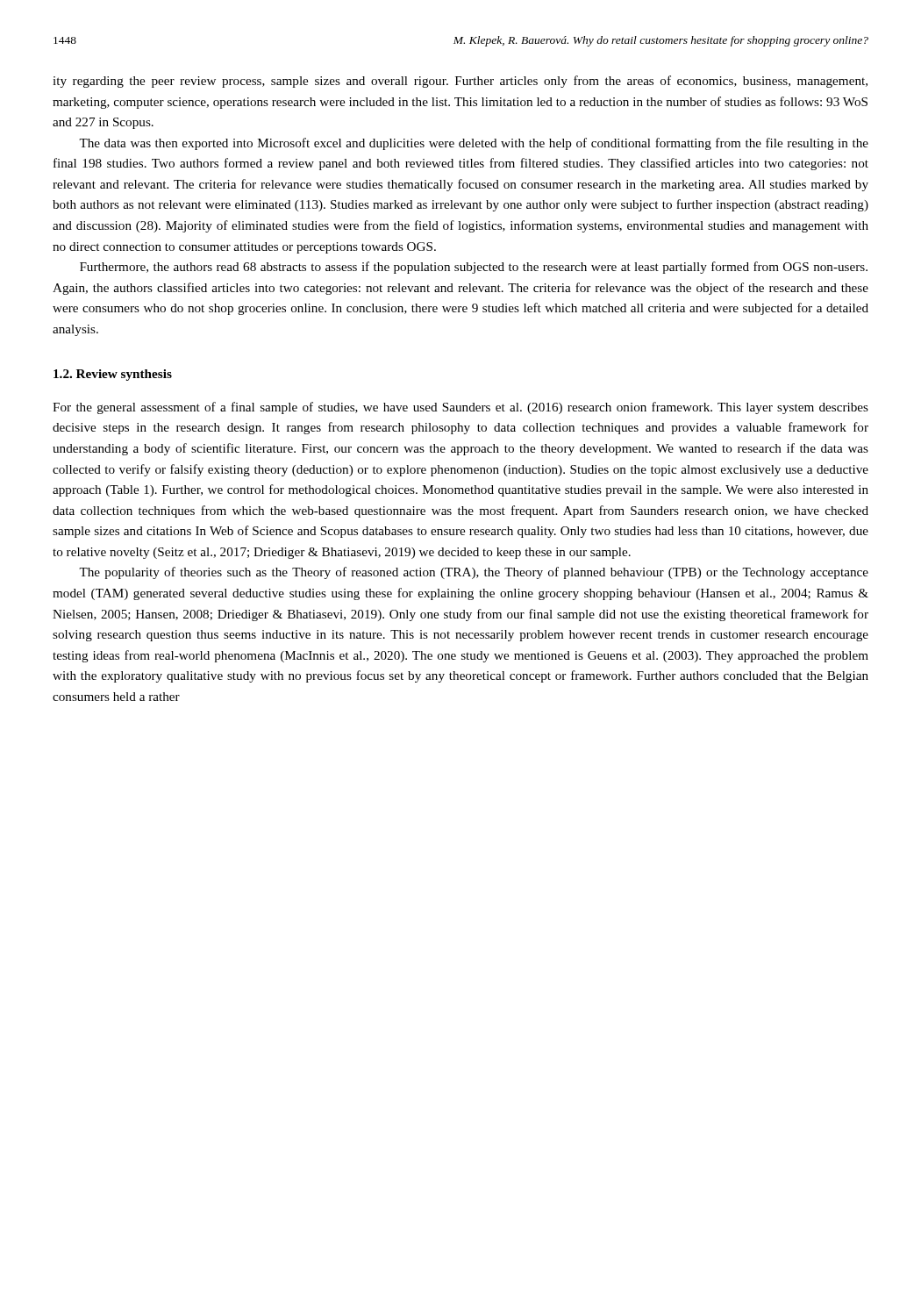Locate the block of text that opens with "The popularity of theories"

460,634
